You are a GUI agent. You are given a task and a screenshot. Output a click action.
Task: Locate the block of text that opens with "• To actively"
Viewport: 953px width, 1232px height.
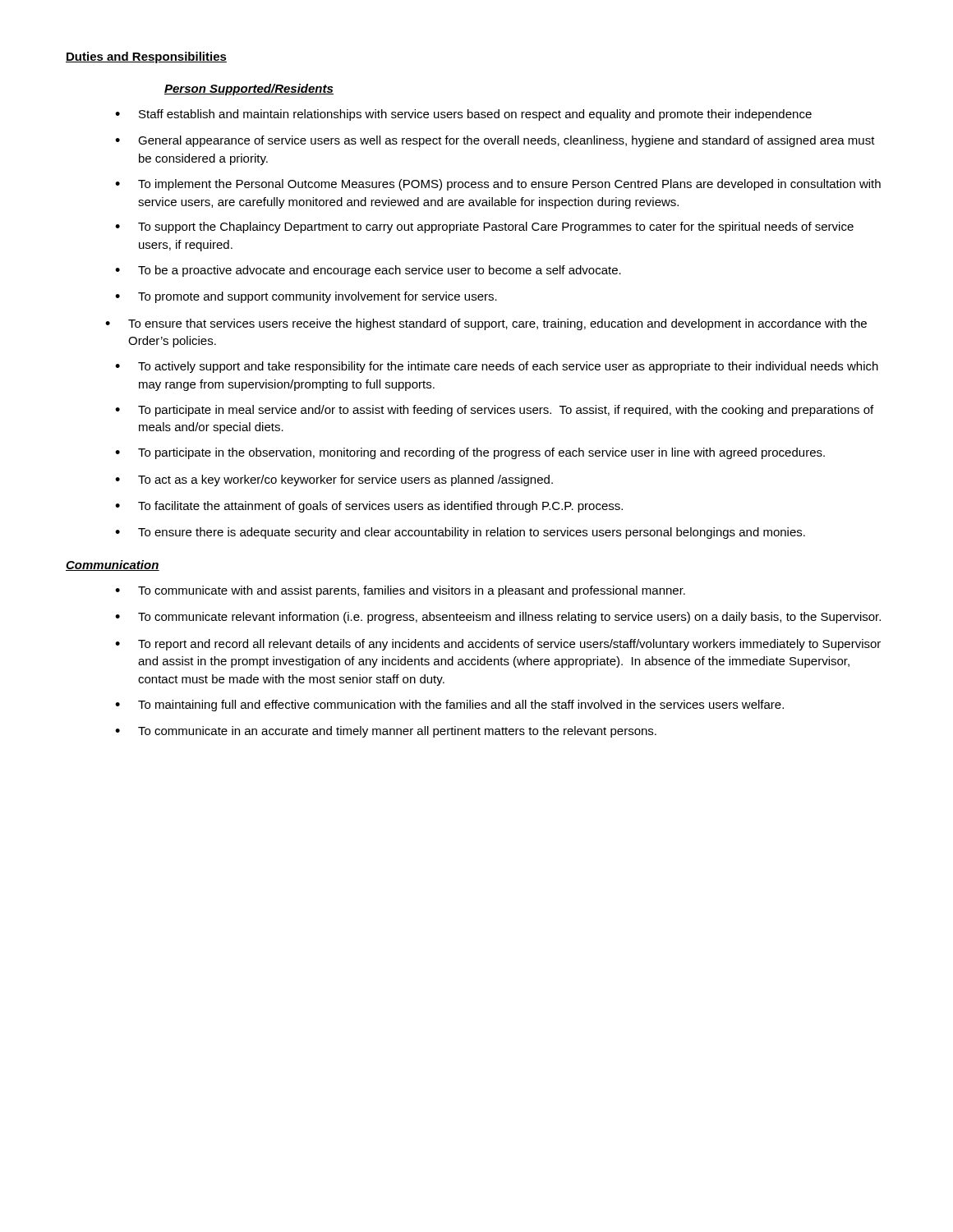(501, 375)
